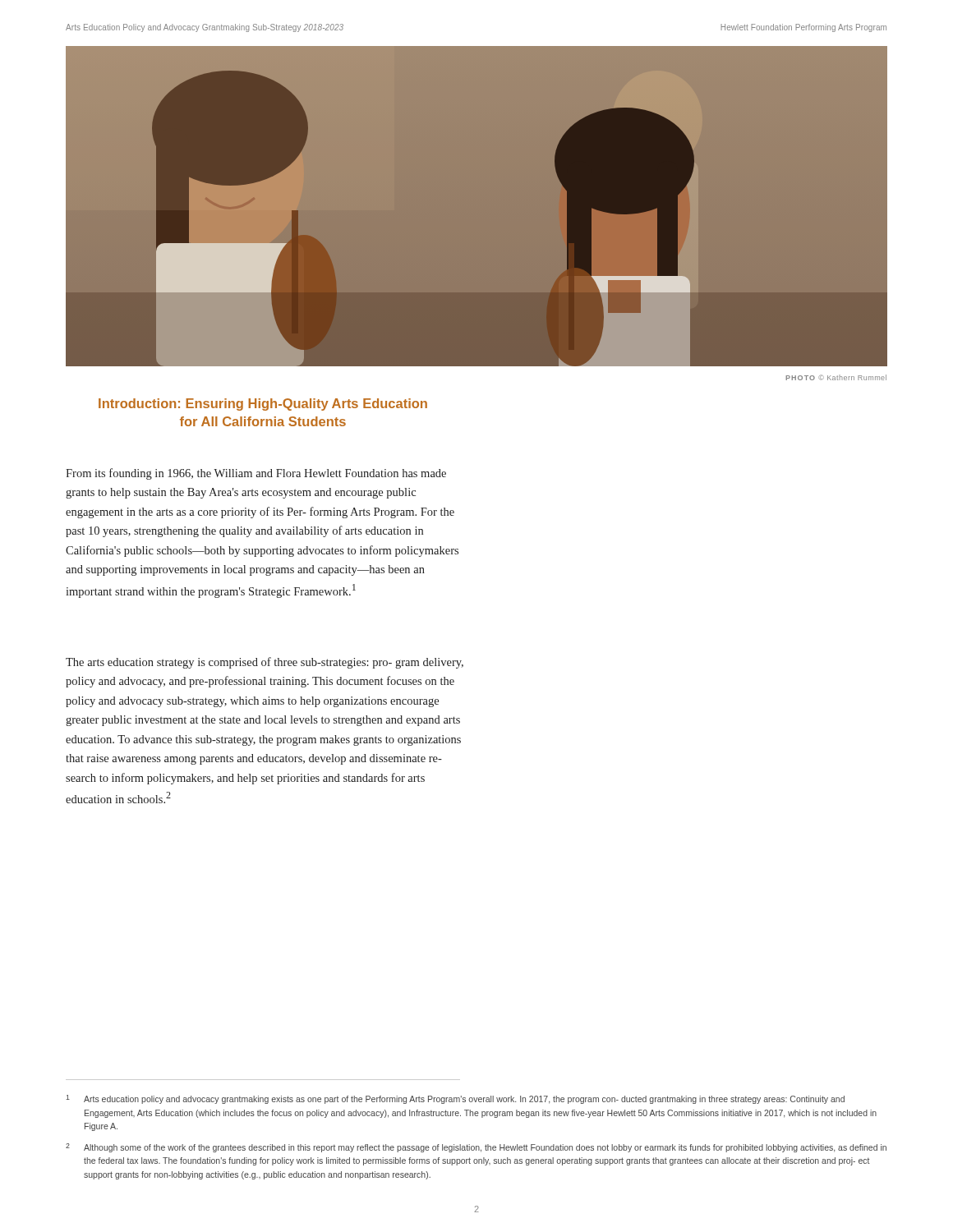Locate the footnote that reads "1 Arts education policy and"
This screenshot has width=953, height=1232.
point(476,1113)
